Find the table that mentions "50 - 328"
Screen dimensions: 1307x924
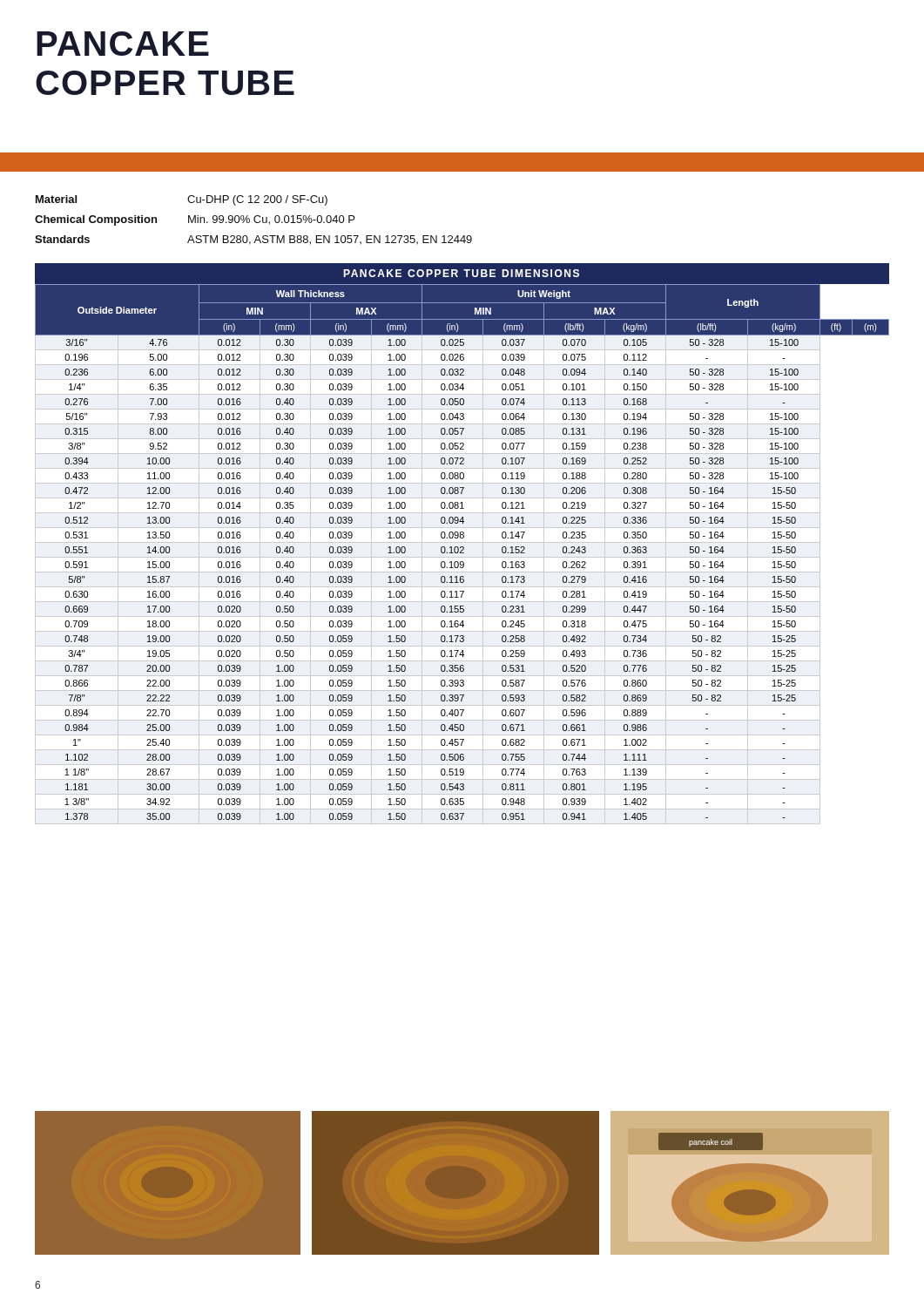(x=462, y=544)
